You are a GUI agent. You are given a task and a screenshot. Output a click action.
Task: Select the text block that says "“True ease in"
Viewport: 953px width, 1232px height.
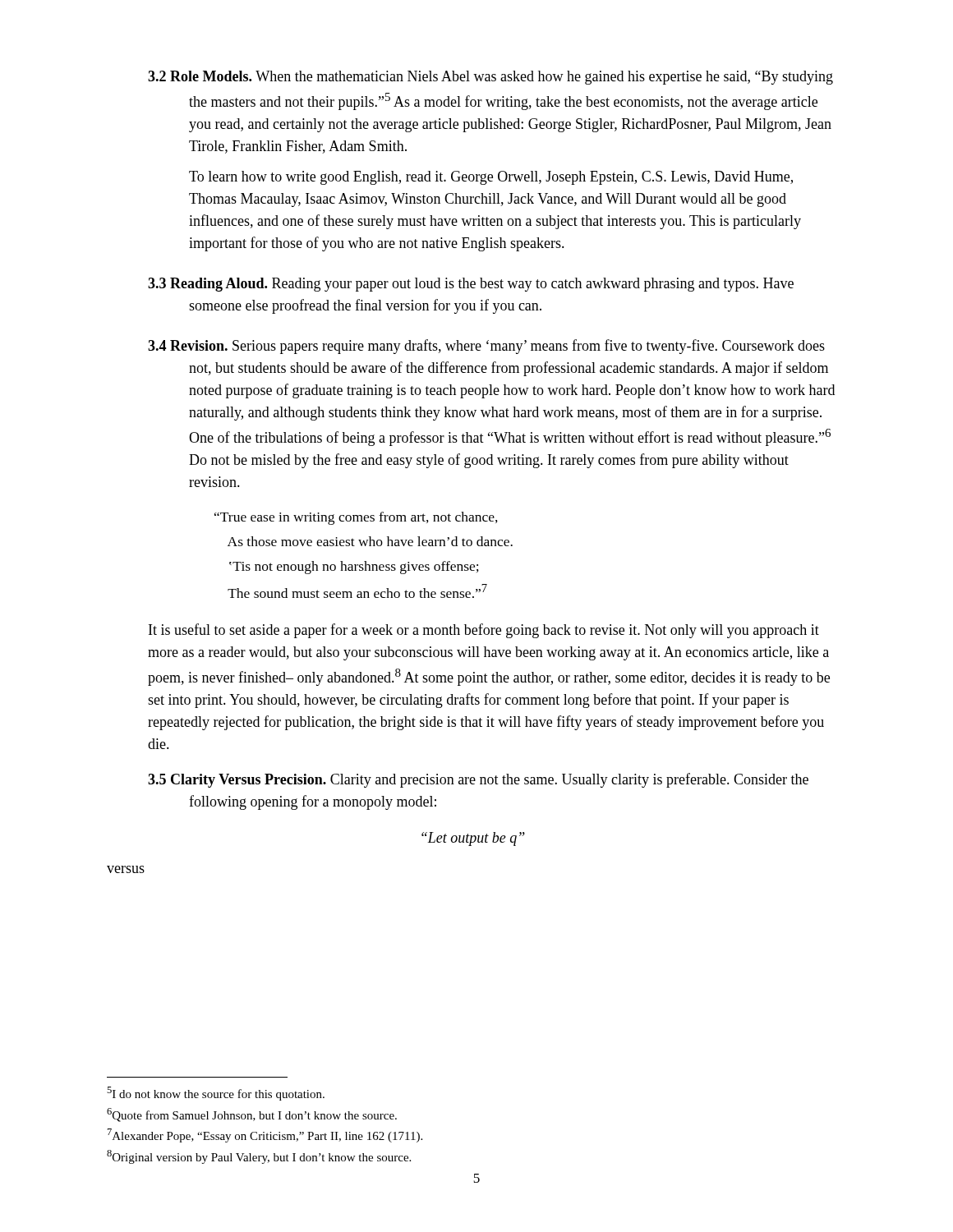[364, 555]
